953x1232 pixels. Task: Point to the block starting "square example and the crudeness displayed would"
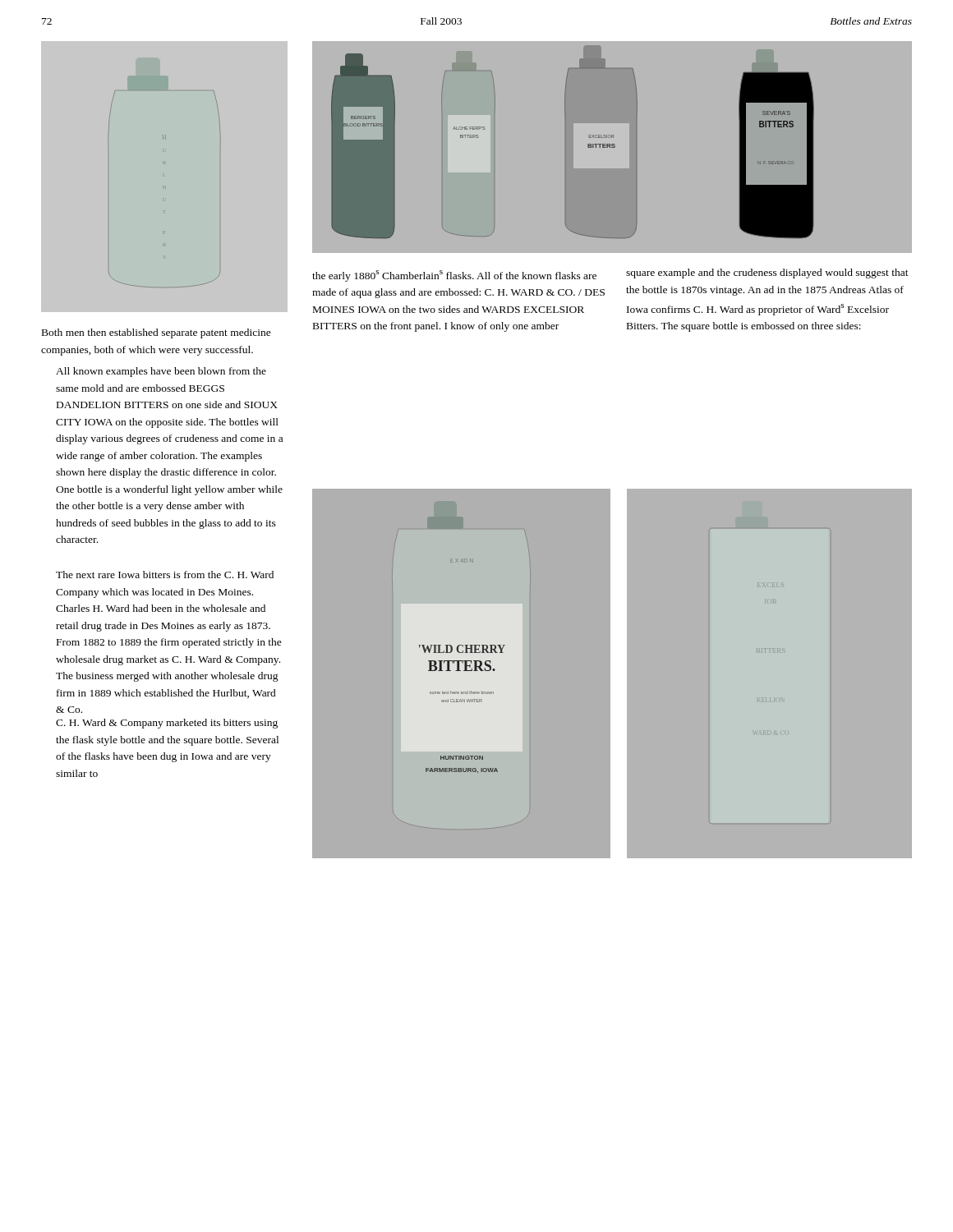pyautogui.click(x=767, y=299)
